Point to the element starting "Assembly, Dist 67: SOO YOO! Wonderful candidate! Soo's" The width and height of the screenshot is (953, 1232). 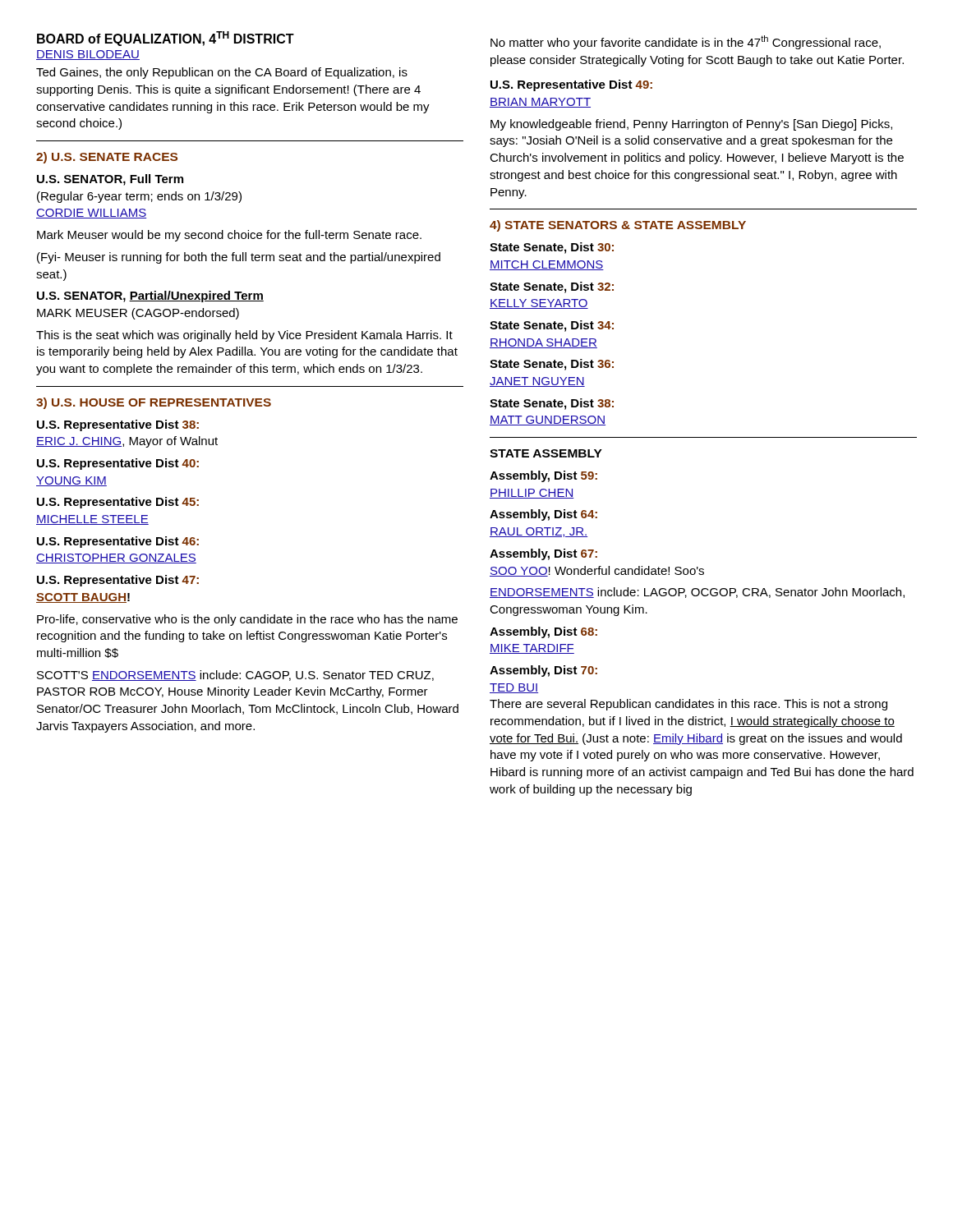coord(703,562)
